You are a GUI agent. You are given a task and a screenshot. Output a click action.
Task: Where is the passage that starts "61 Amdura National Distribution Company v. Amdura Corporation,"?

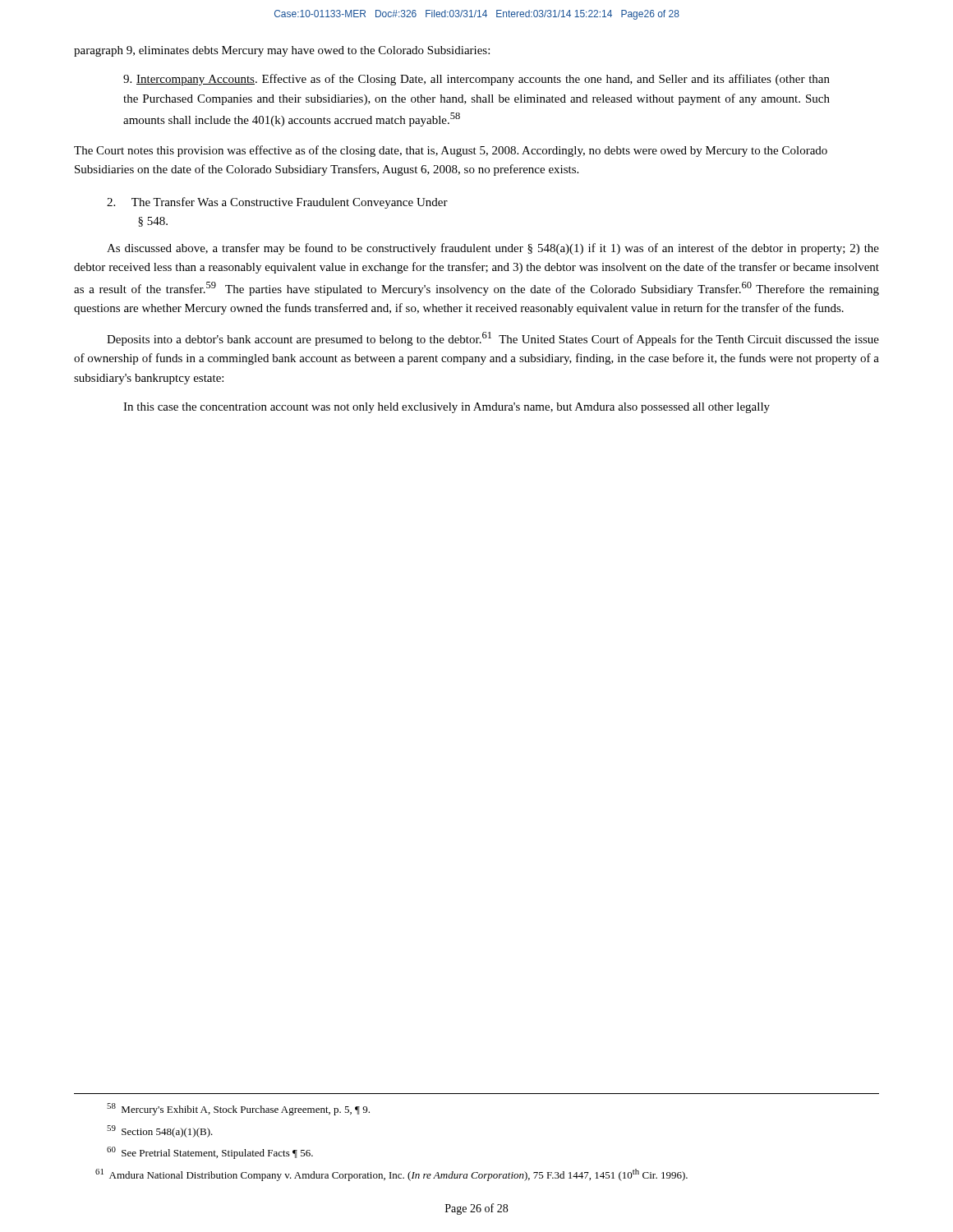pyautogui.click(x=381, y=1174)
